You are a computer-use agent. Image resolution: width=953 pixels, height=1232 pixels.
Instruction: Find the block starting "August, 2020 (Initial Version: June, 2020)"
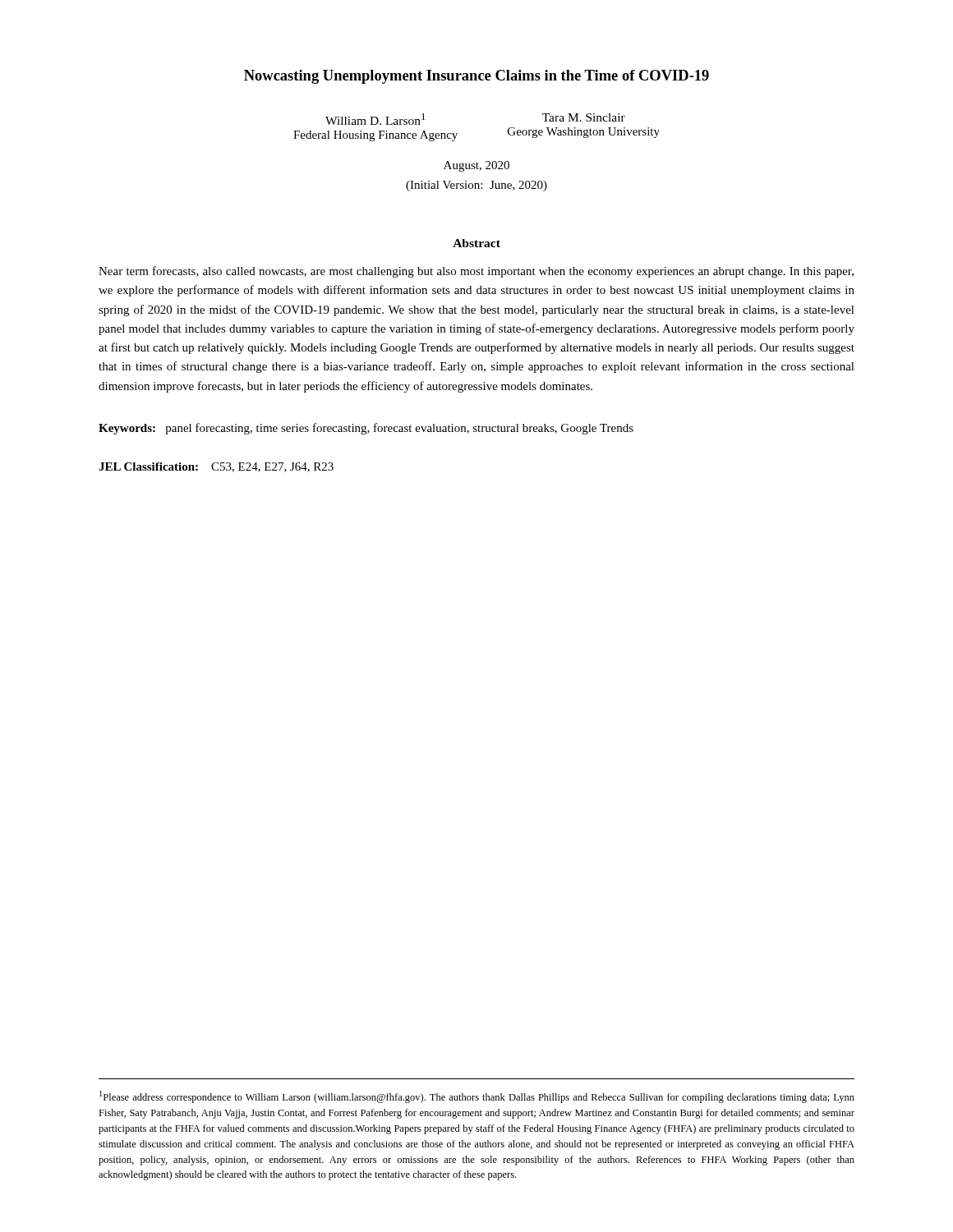coord(476,175)
